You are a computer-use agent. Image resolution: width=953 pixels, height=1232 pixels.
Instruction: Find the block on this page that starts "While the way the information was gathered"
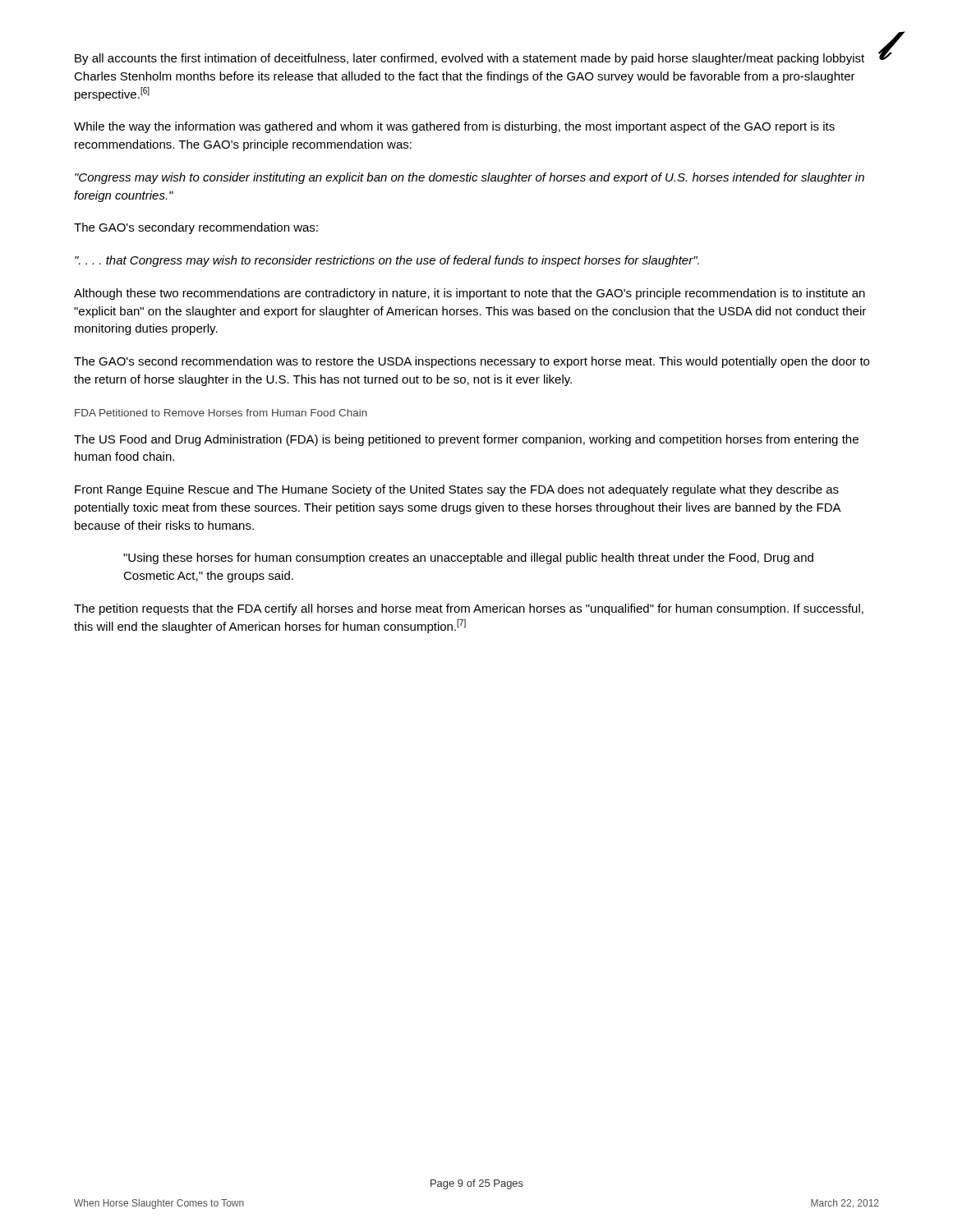pyautogui.click(x=454, y=135)
